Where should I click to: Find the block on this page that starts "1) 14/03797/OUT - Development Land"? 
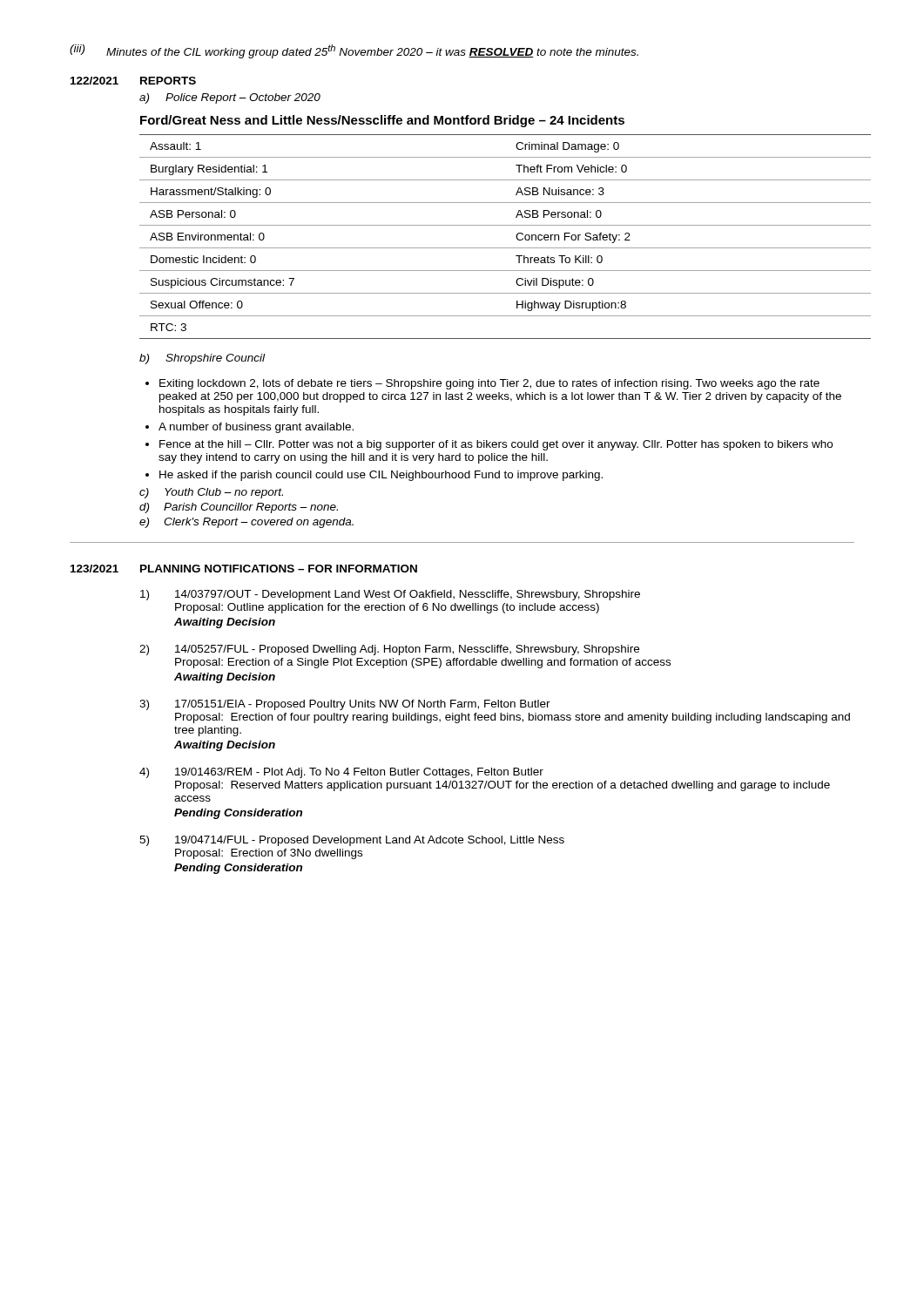tap(497, 607)
